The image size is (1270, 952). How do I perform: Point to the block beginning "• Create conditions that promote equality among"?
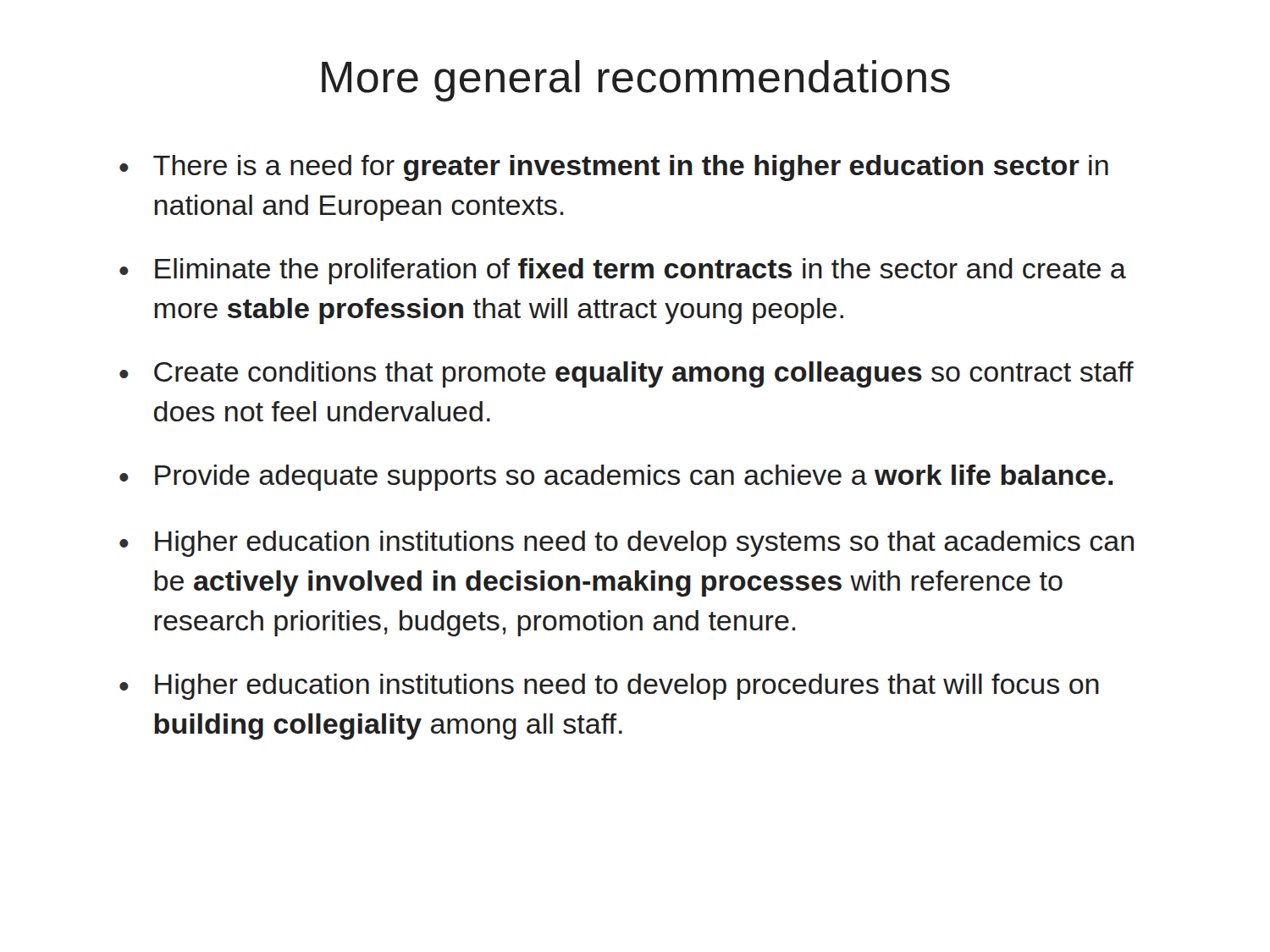point(643,392)
